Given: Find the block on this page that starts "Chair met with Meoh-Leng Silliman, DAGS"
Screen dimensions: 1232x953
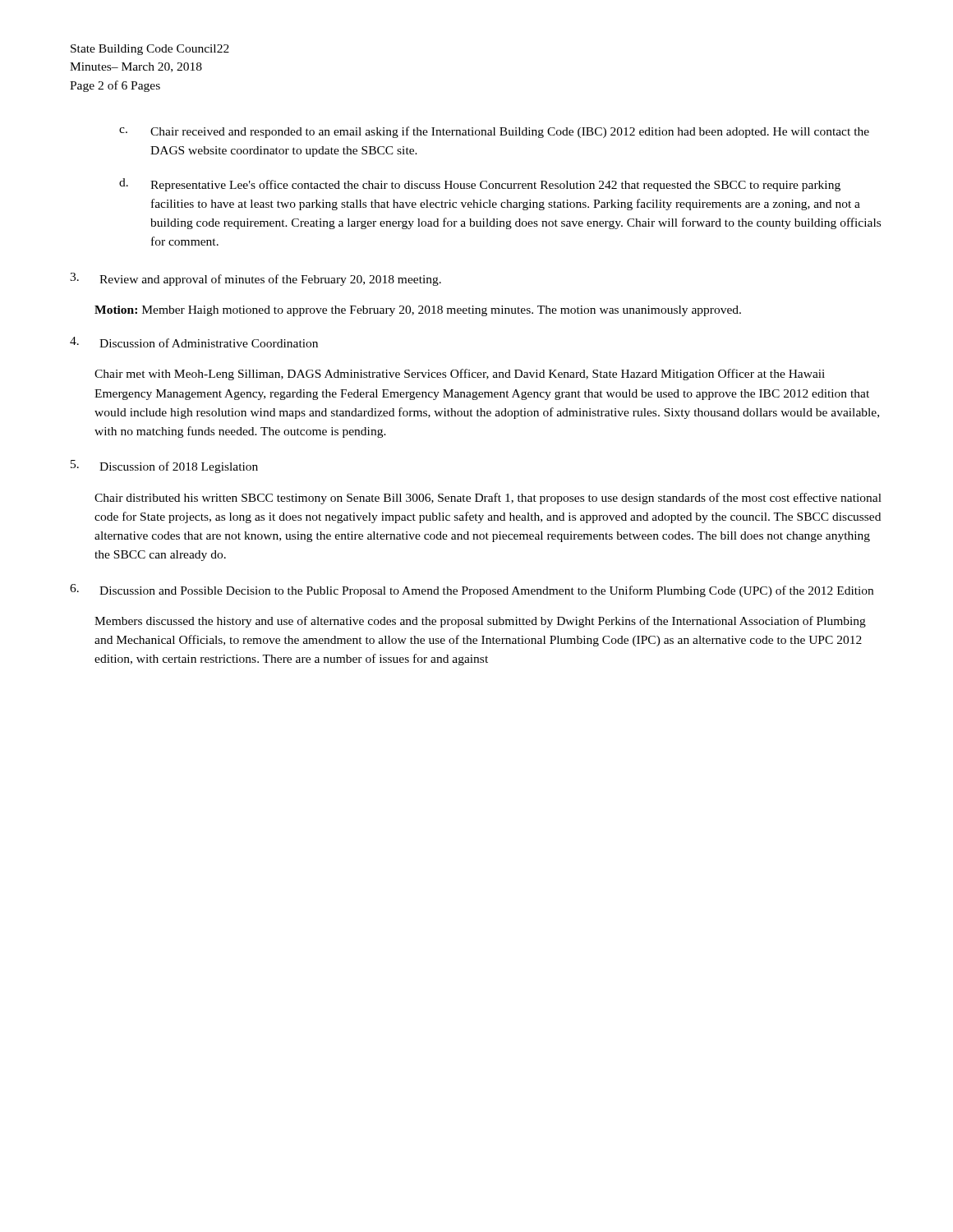Looking at the screenshot, I should coord(487,402).
